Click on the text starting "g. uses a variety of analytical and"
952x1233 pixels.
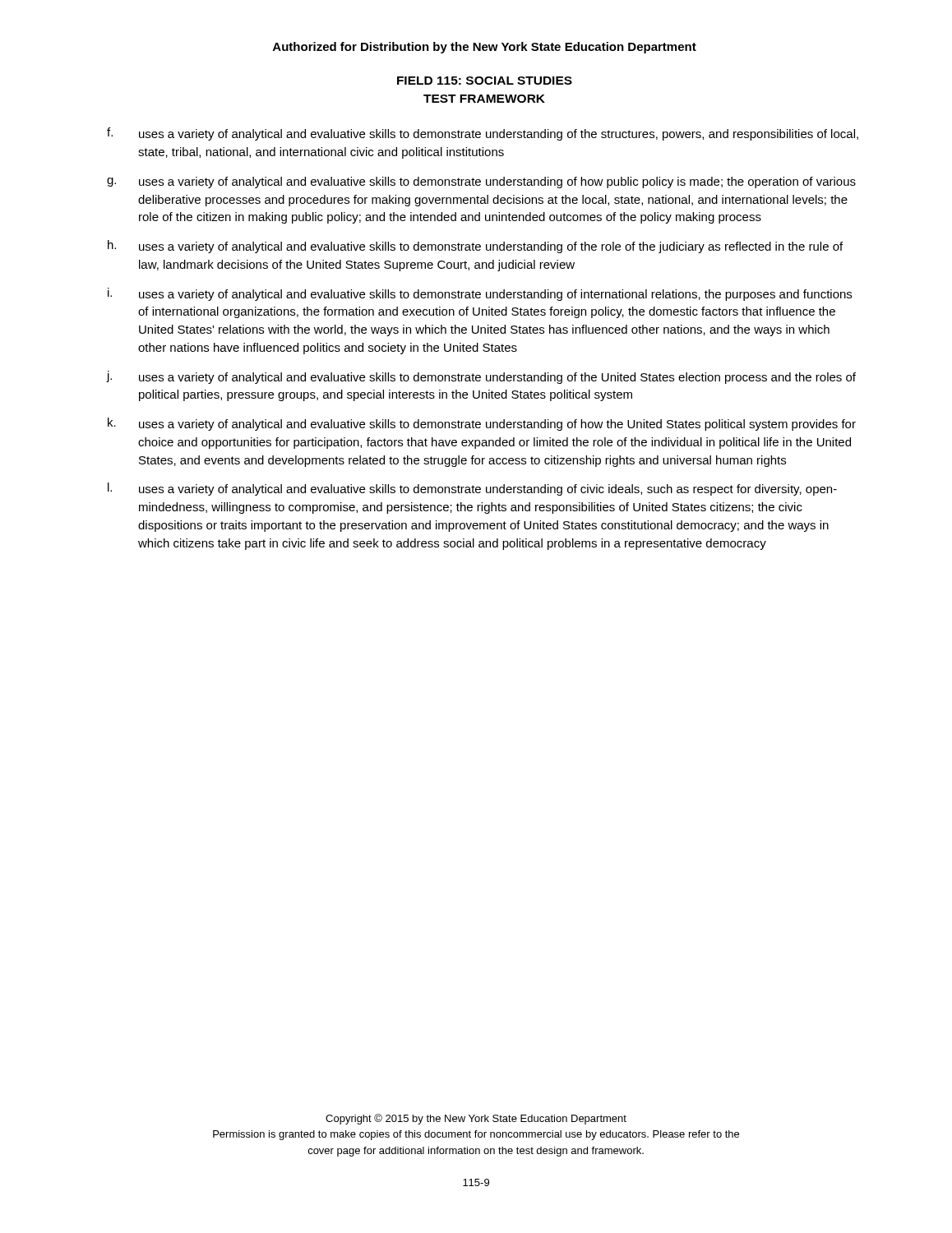tap(484, 199)
